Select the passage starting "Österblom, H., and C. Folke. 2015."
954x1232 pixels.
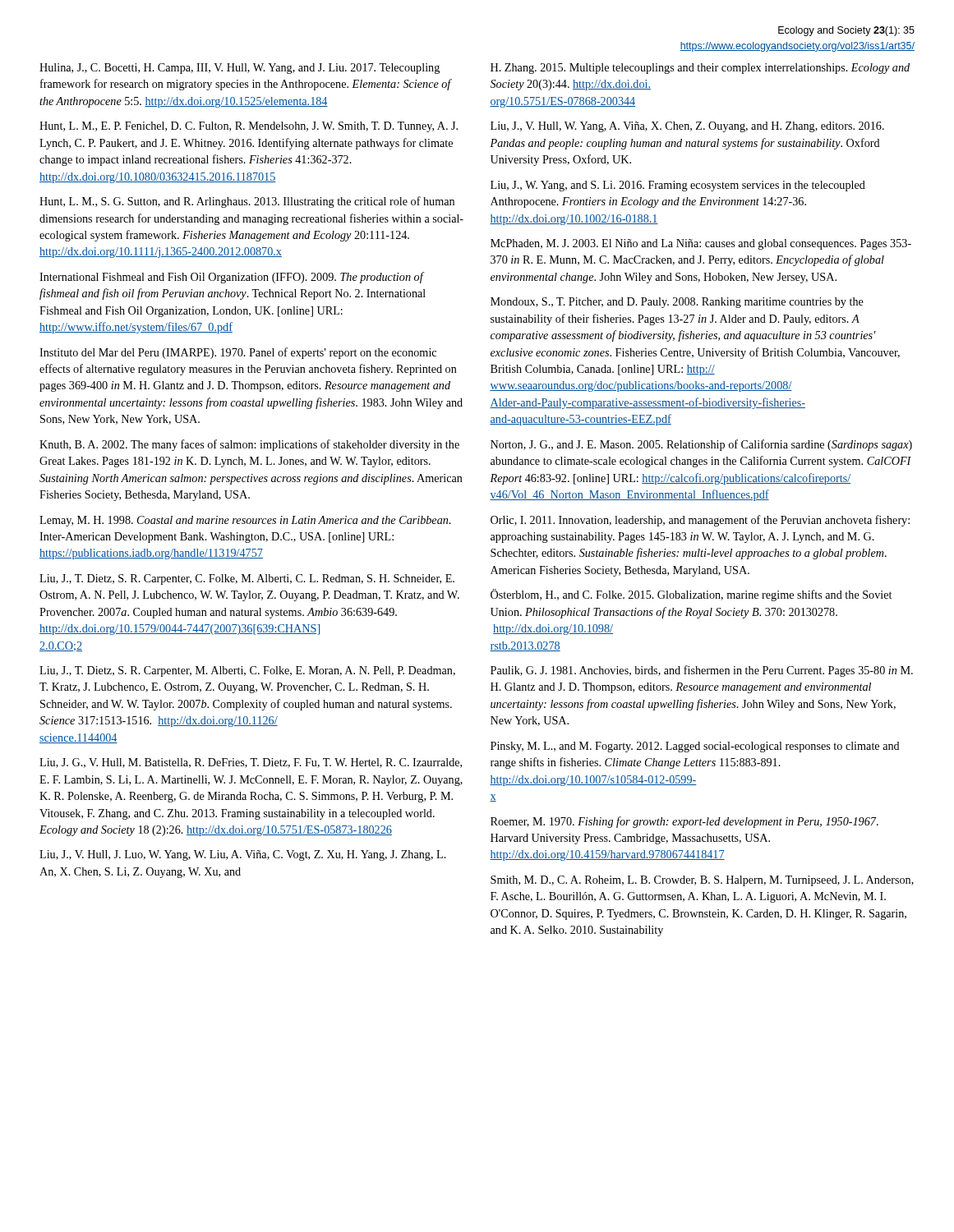click(691, 620)
